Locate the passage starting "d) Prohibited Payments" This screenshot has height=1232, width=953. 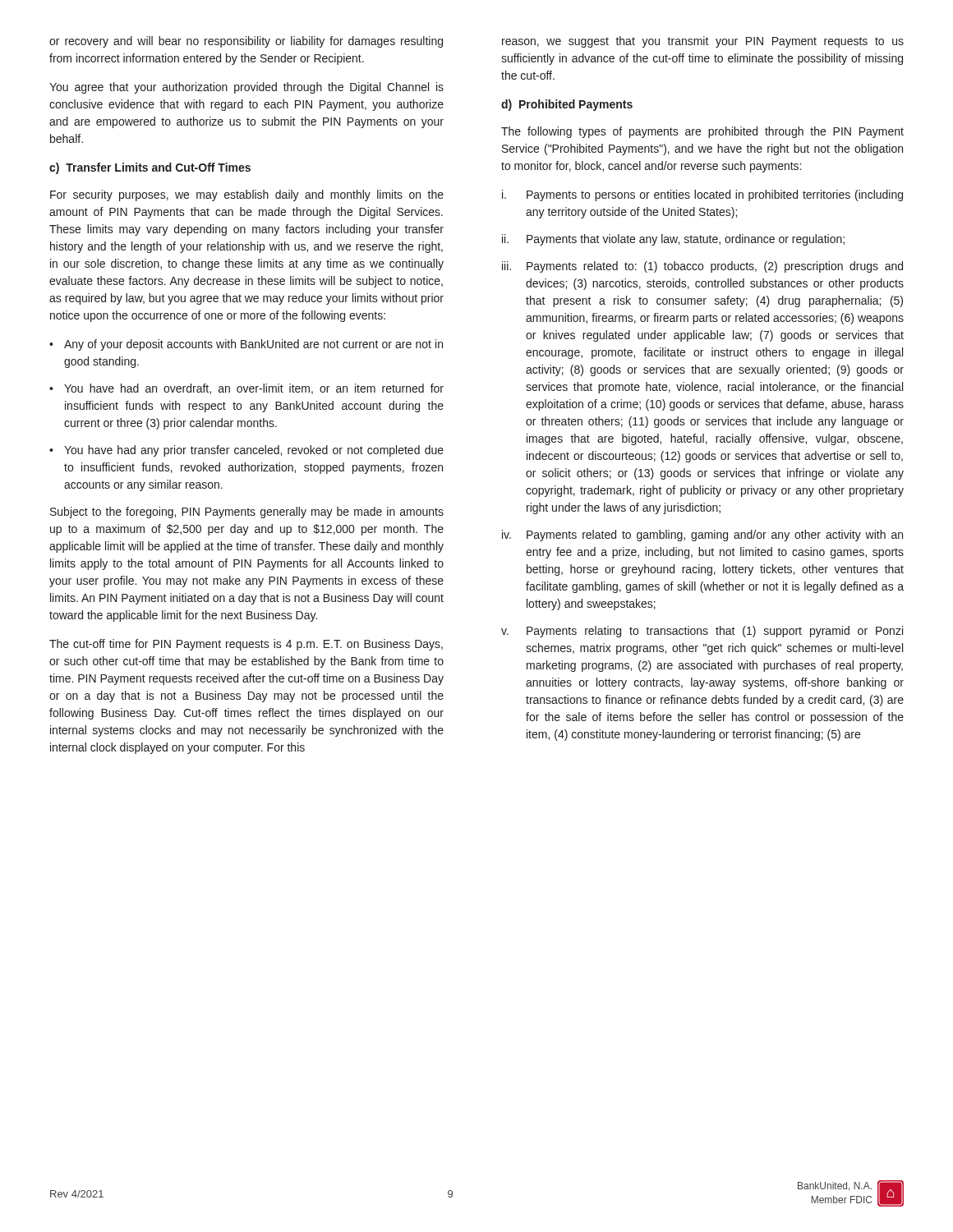567,105
